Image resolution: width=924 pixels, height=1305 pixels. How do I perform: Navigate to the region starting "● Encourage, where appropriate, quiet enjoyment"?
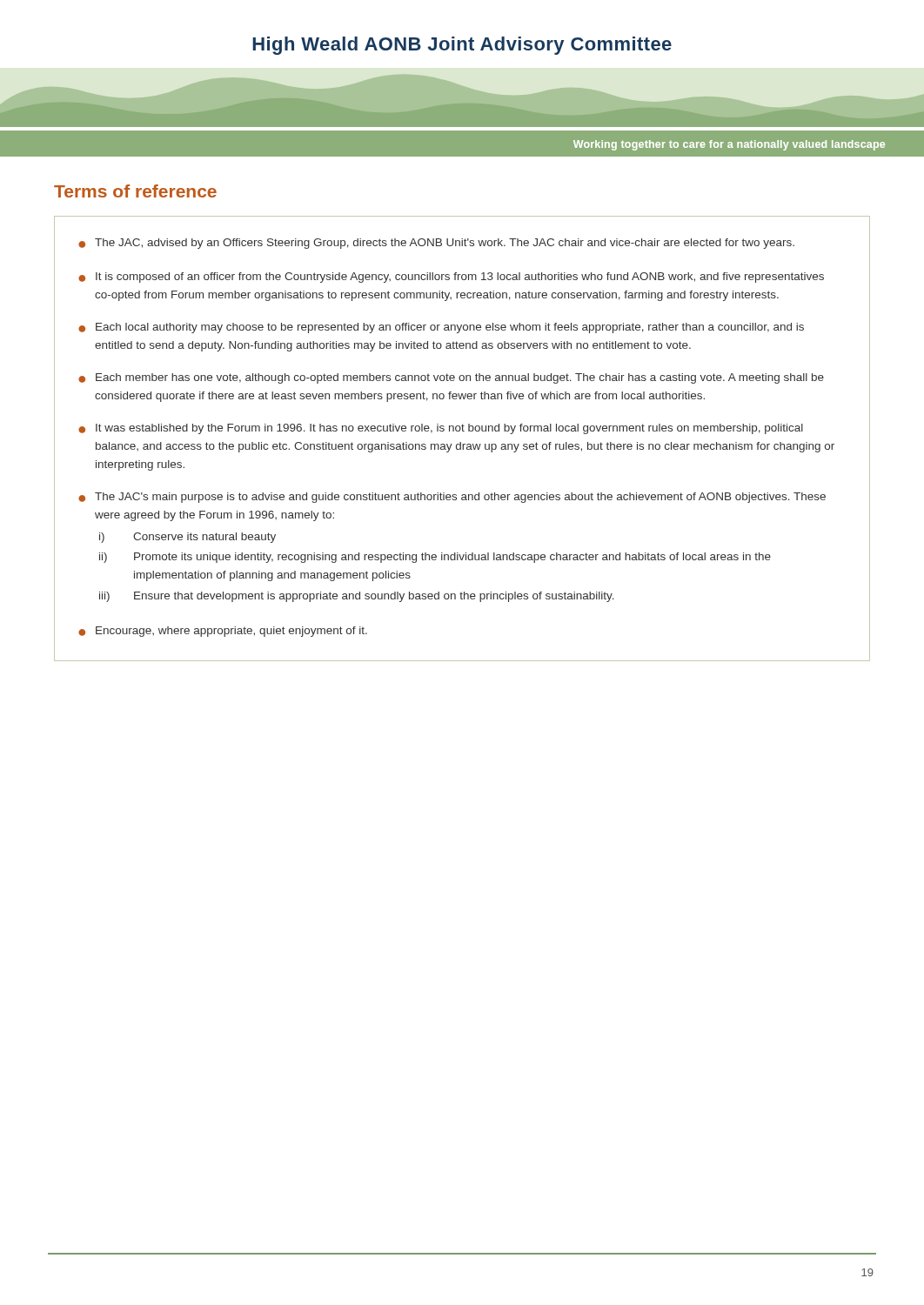click(223, 632)
